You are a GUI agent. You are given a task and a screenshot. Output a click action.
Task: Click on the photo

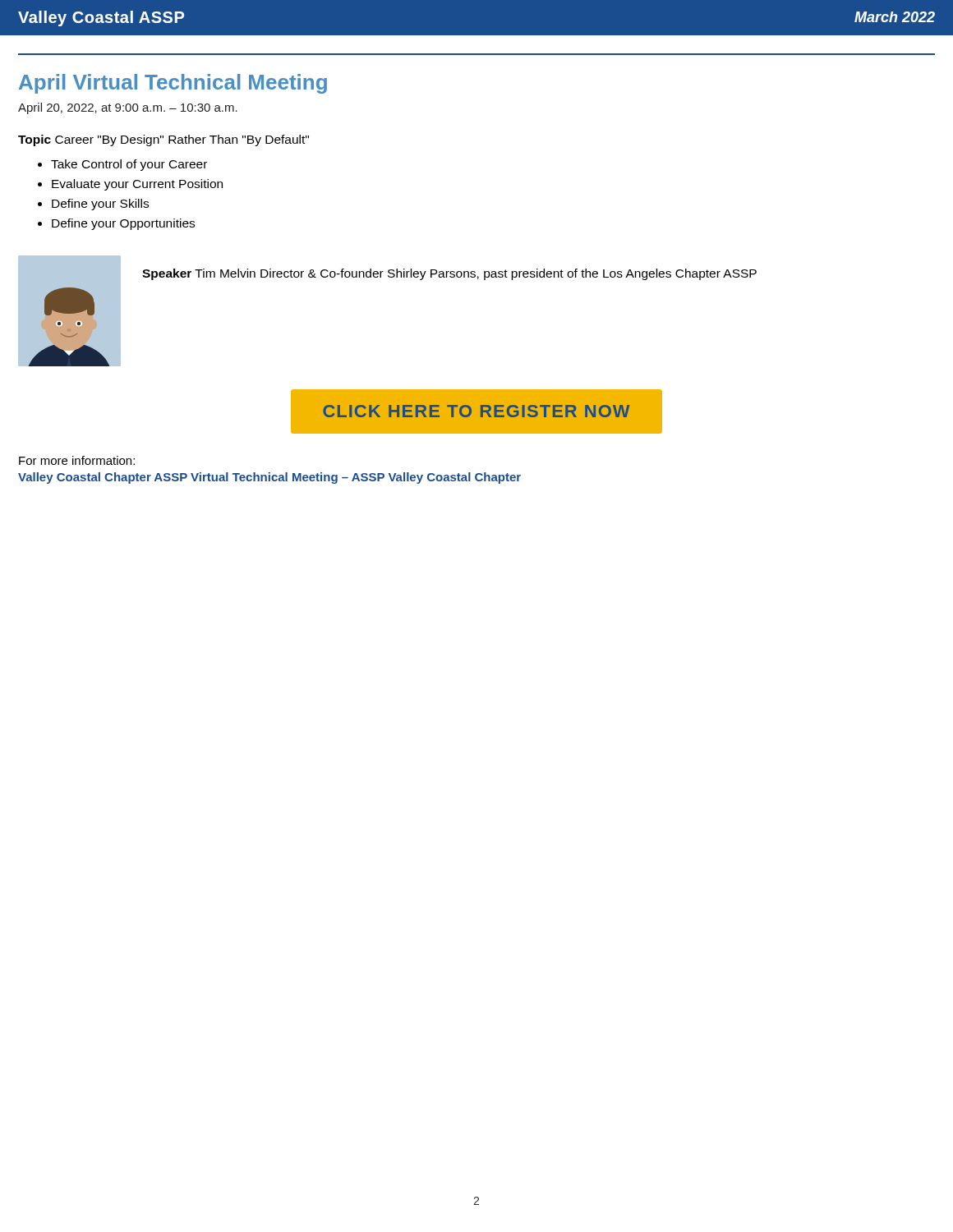pyautogui.click(x=69, y=311)
